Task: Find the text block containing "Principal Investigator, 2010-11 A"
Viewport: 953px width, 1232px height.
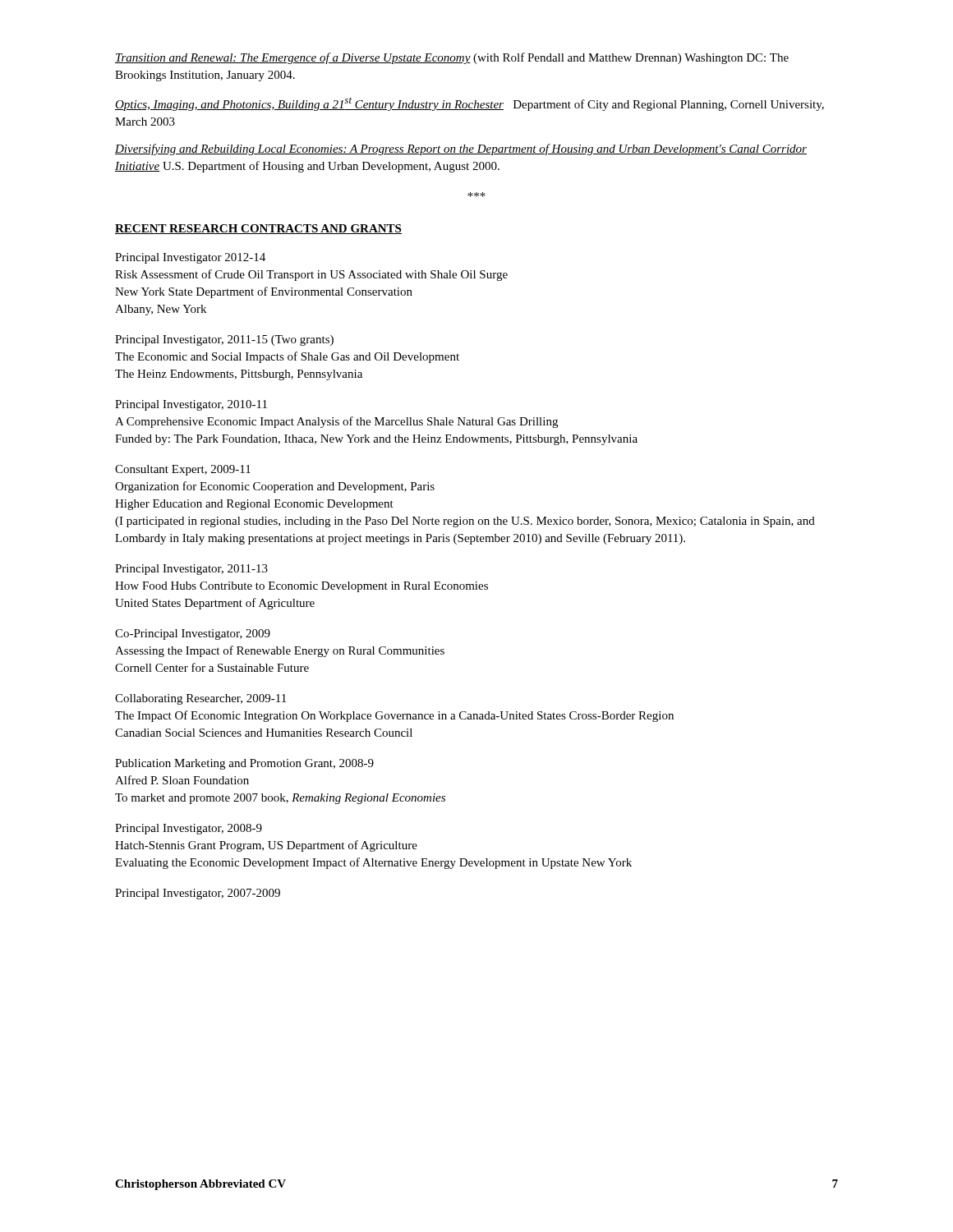Action: 476,422
